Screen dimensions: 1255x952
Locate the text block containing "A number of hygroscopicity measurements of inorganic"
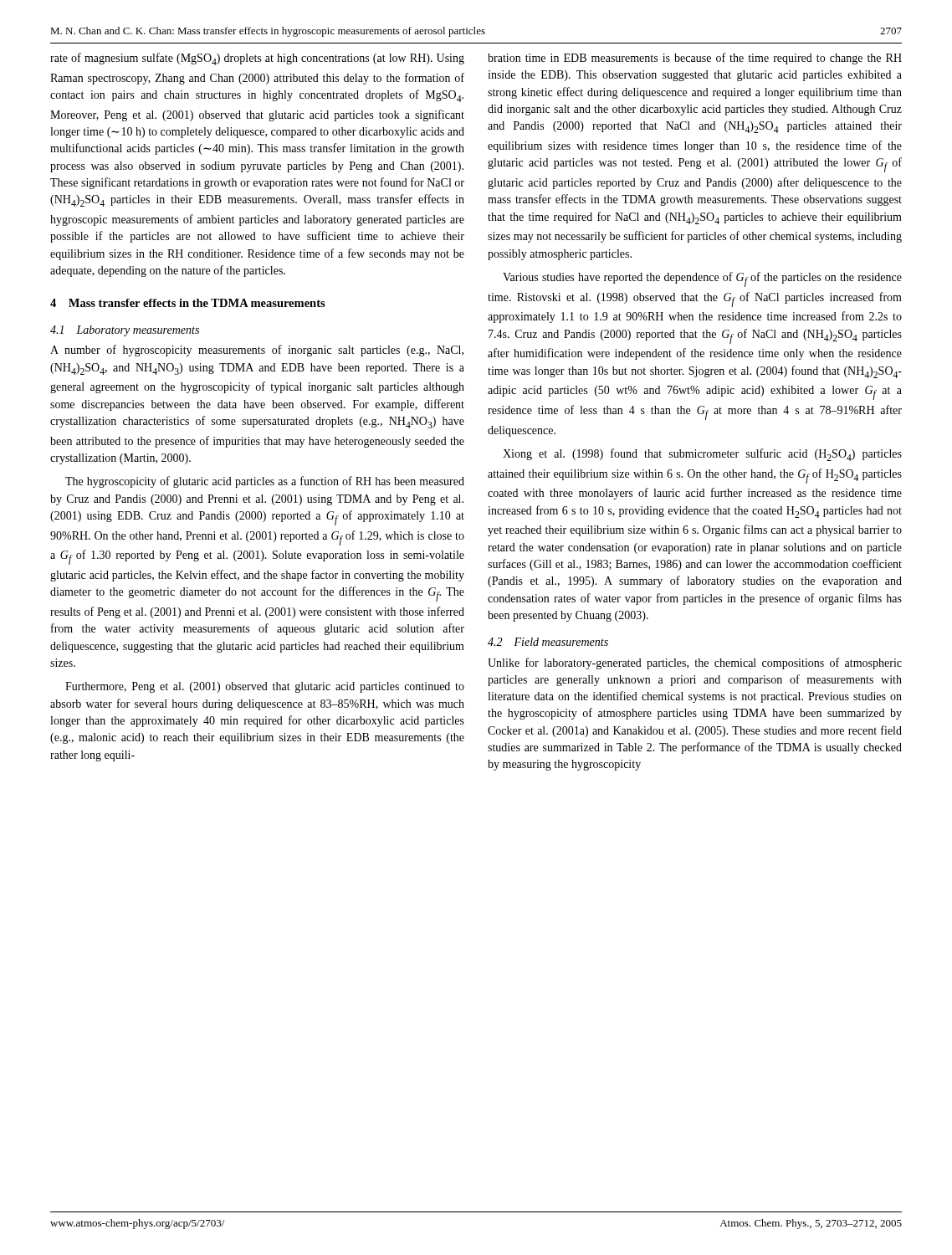point(257,405)
